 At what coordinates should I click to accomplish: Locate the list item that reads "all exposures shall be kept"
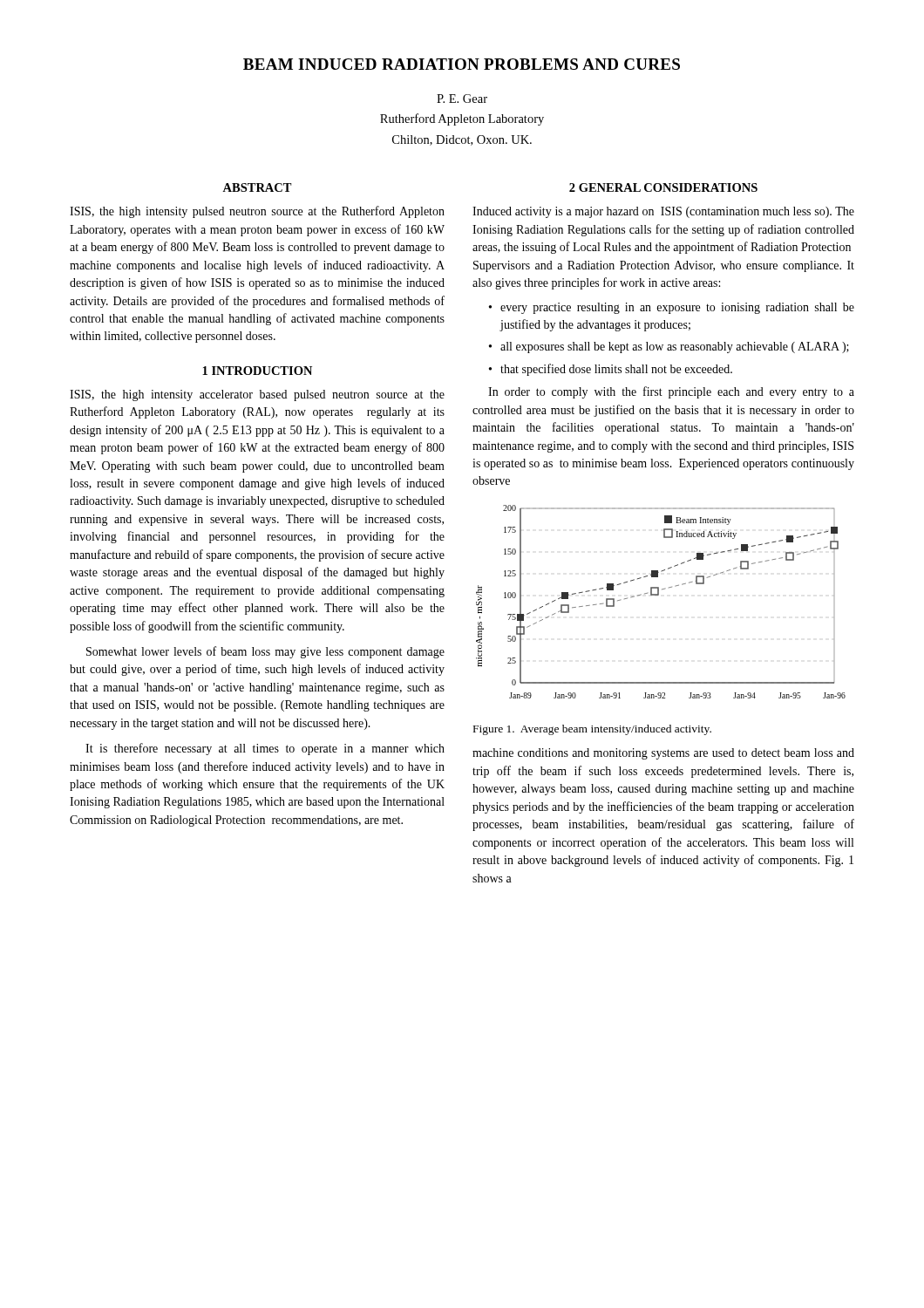(675, 347)
